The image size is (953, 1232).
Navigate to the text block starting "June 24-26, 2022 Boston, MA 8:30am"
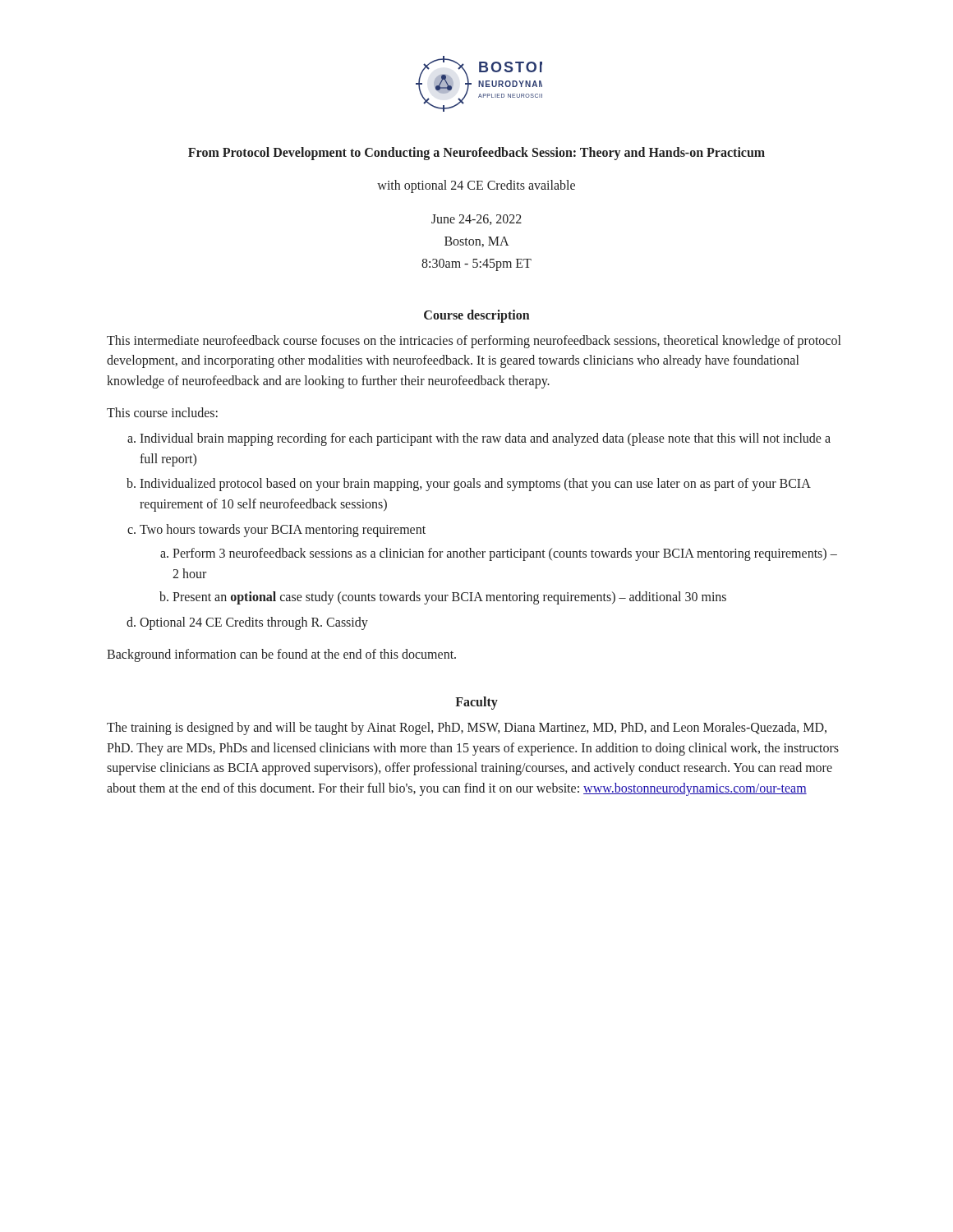pyautogui.click(x=476, y=241)
